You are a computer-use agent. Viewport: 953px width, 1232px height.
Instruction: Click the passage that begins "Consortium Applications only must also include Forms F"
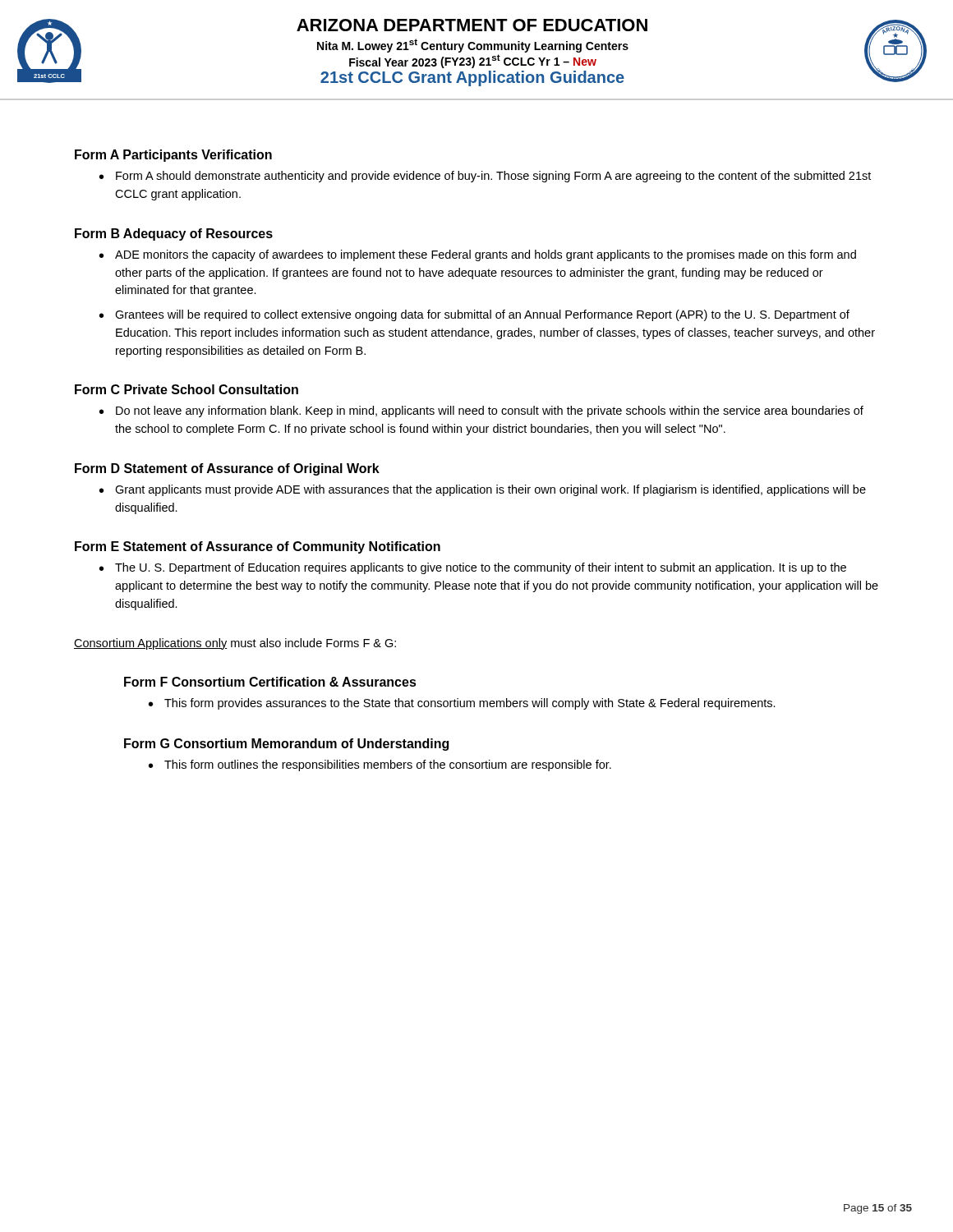point(235,644)
